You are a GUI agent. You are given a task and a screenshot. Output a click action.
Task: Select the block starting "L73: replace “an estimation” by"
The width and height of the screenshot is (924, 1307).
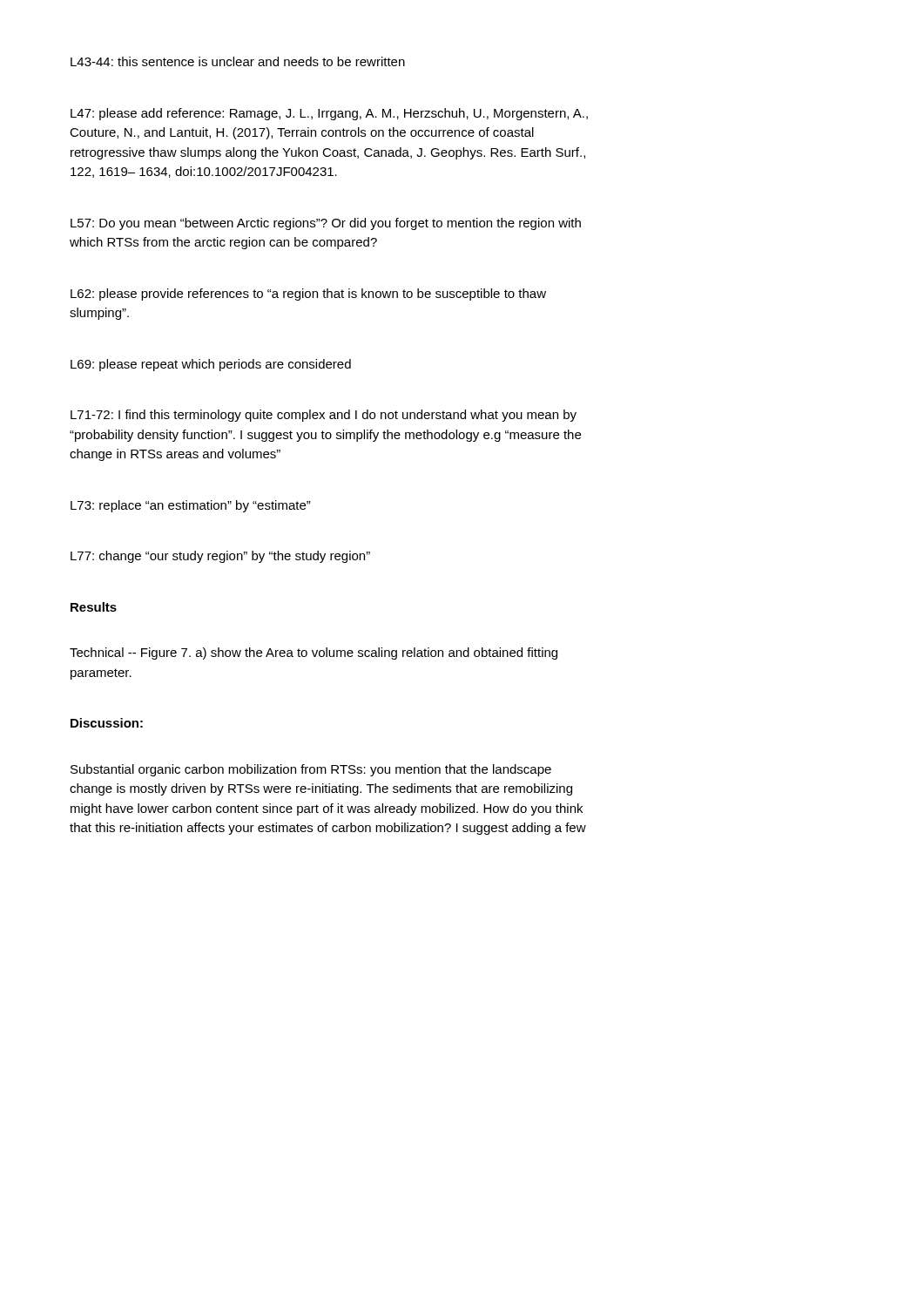pyautogui.click(x=191, y=506)
